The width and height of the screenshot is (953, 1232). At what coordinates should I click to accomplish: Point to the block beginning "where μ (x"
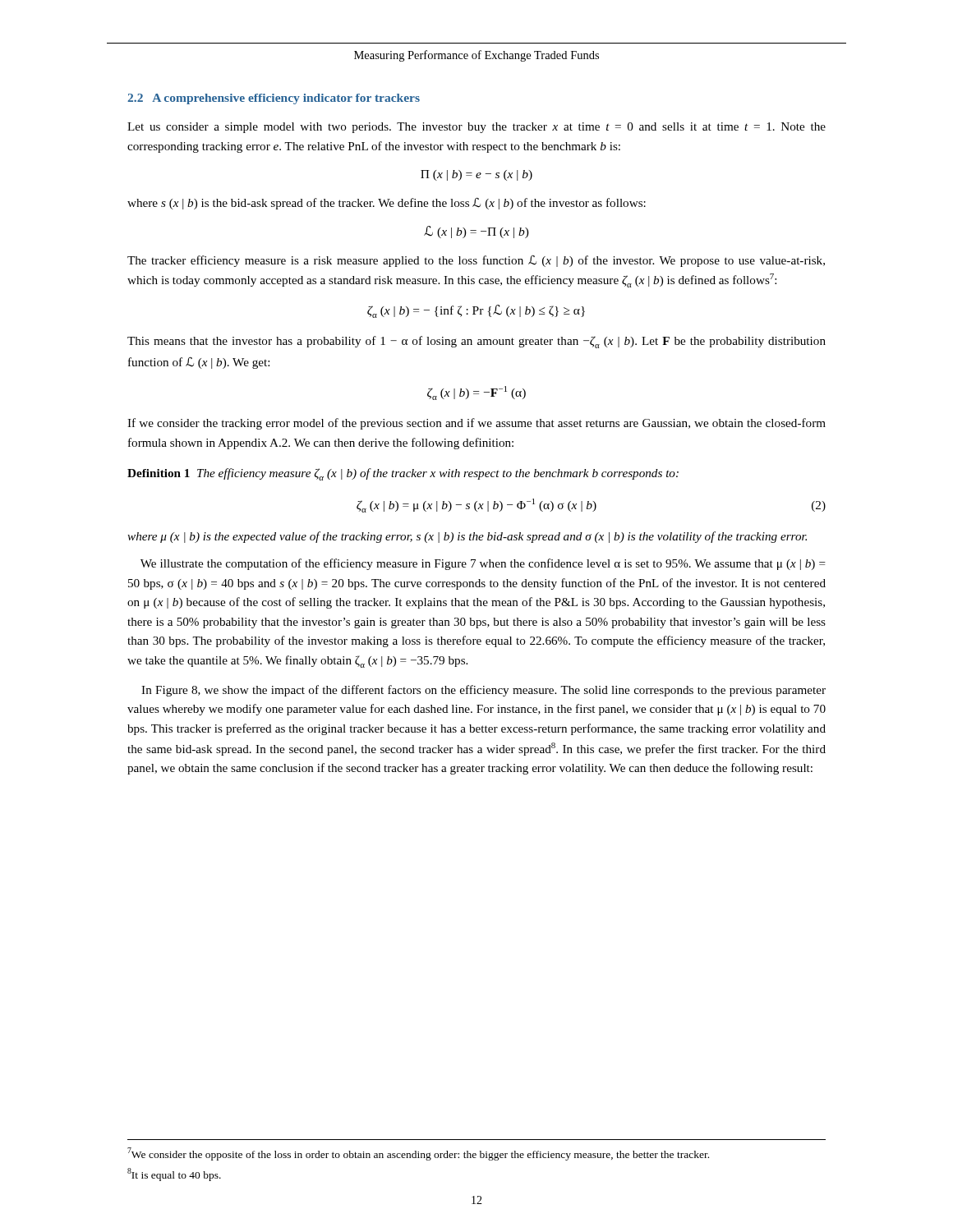point(468,536)
